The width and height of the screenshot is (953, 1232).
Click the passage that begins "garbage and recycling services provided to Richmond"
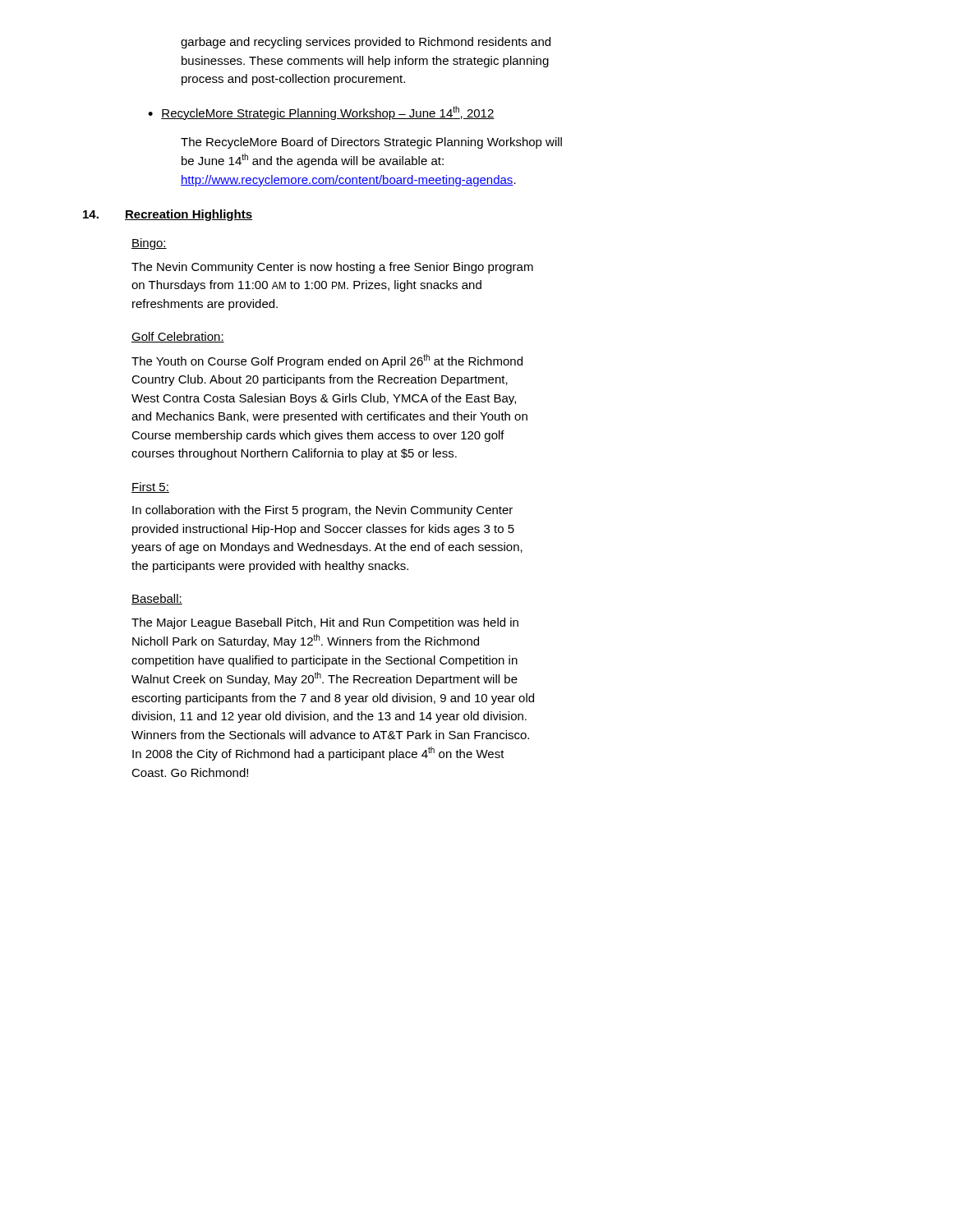coord(366,60)
